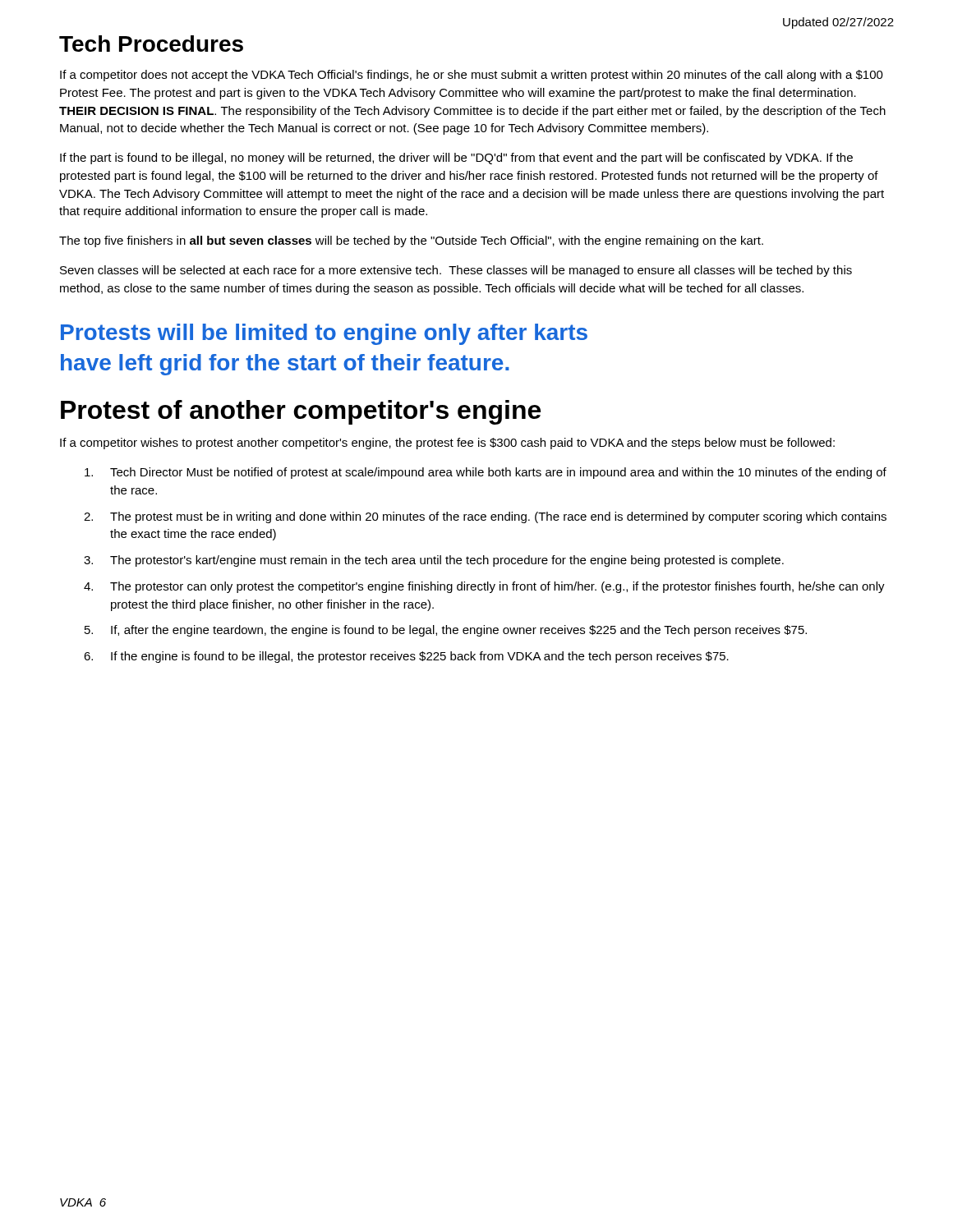Click on the region starting "3. The protestor's kart/engine must remain"
The image size is (953, 1232).
(489, 560)
